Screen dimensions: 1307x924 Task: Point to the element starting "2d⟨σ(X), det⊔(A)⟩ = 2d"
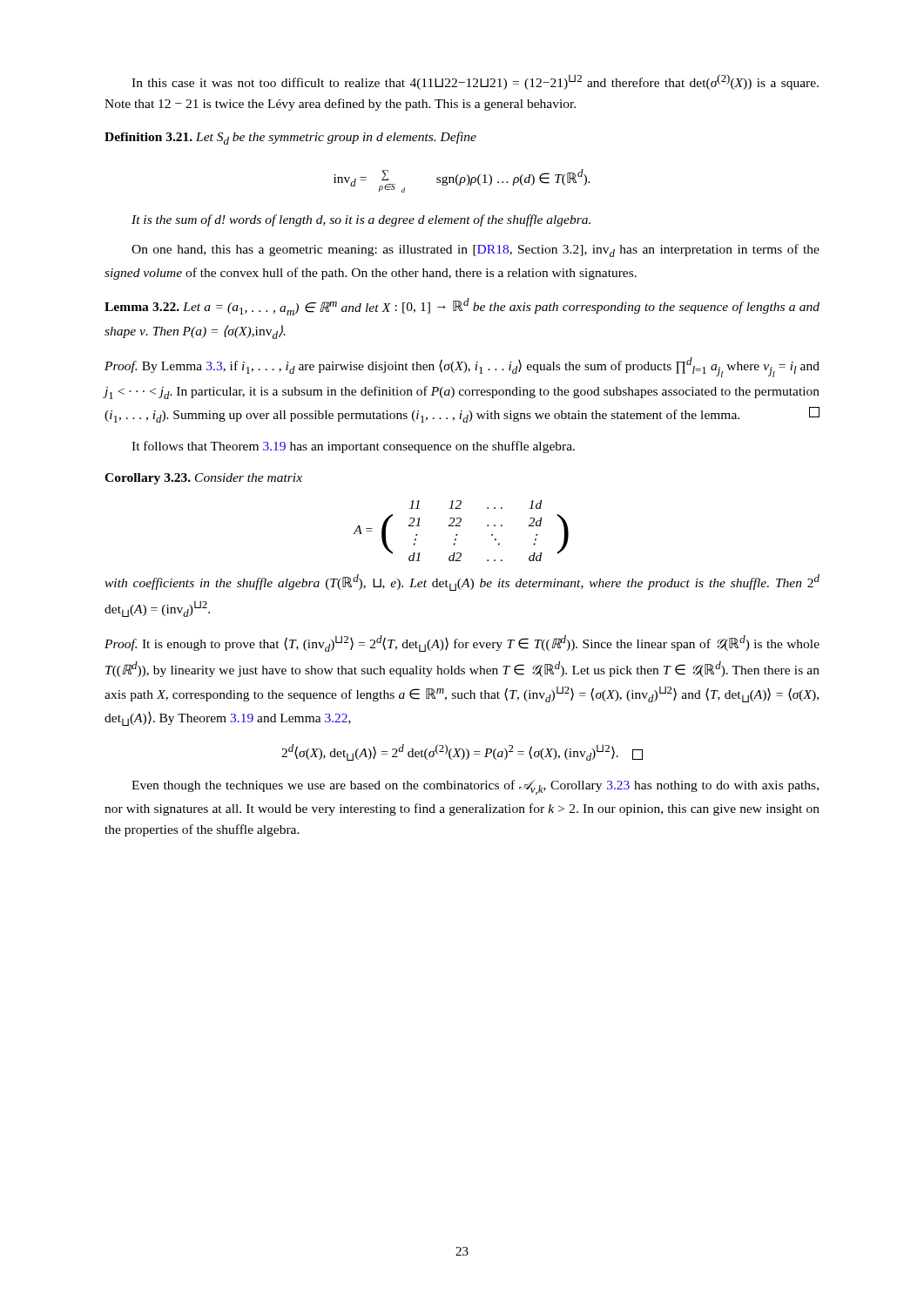[x=462, y=753]
